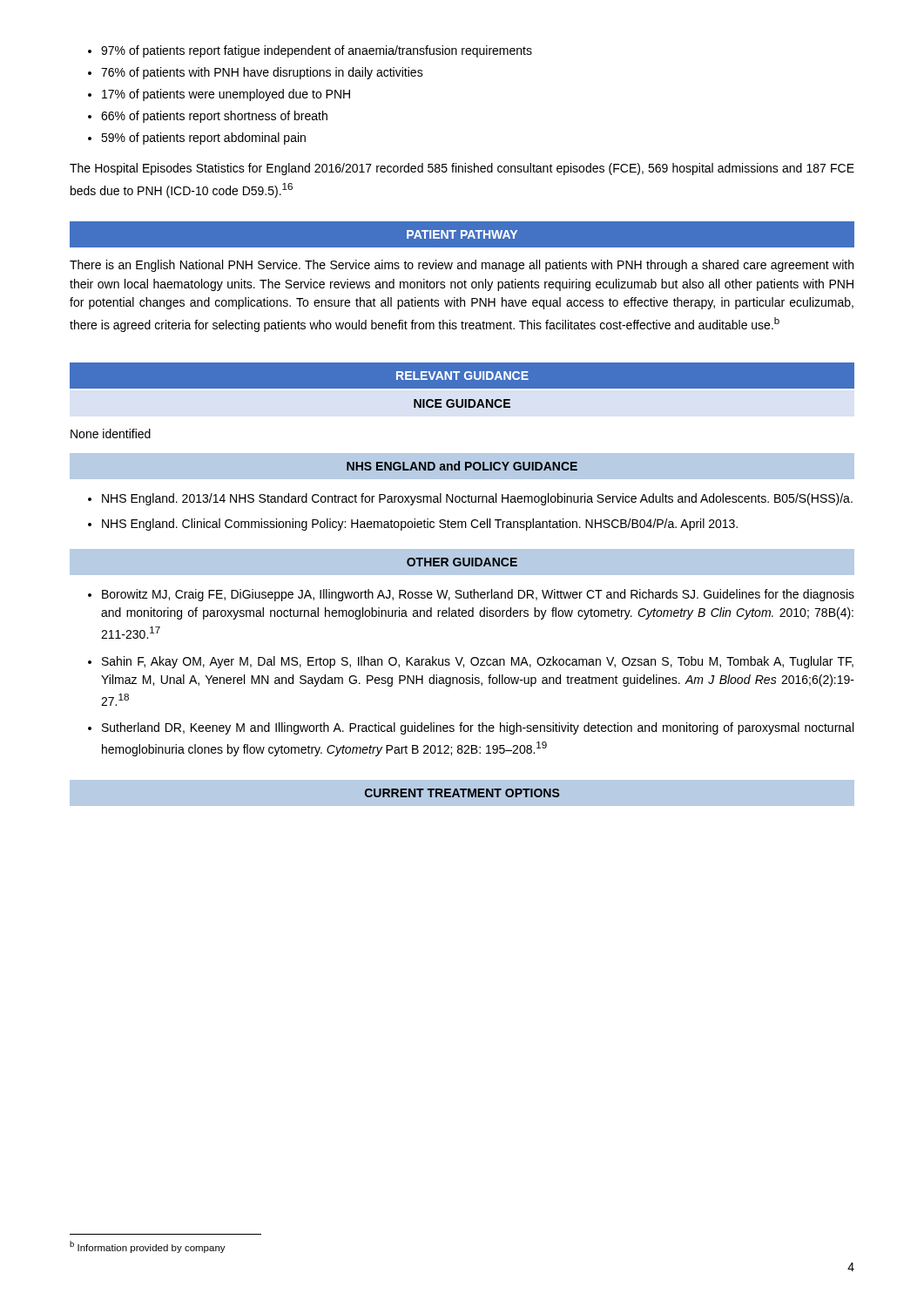
Task: Point to the passage starting "There is an English National PNH"
Action: [x=462, y=295]
